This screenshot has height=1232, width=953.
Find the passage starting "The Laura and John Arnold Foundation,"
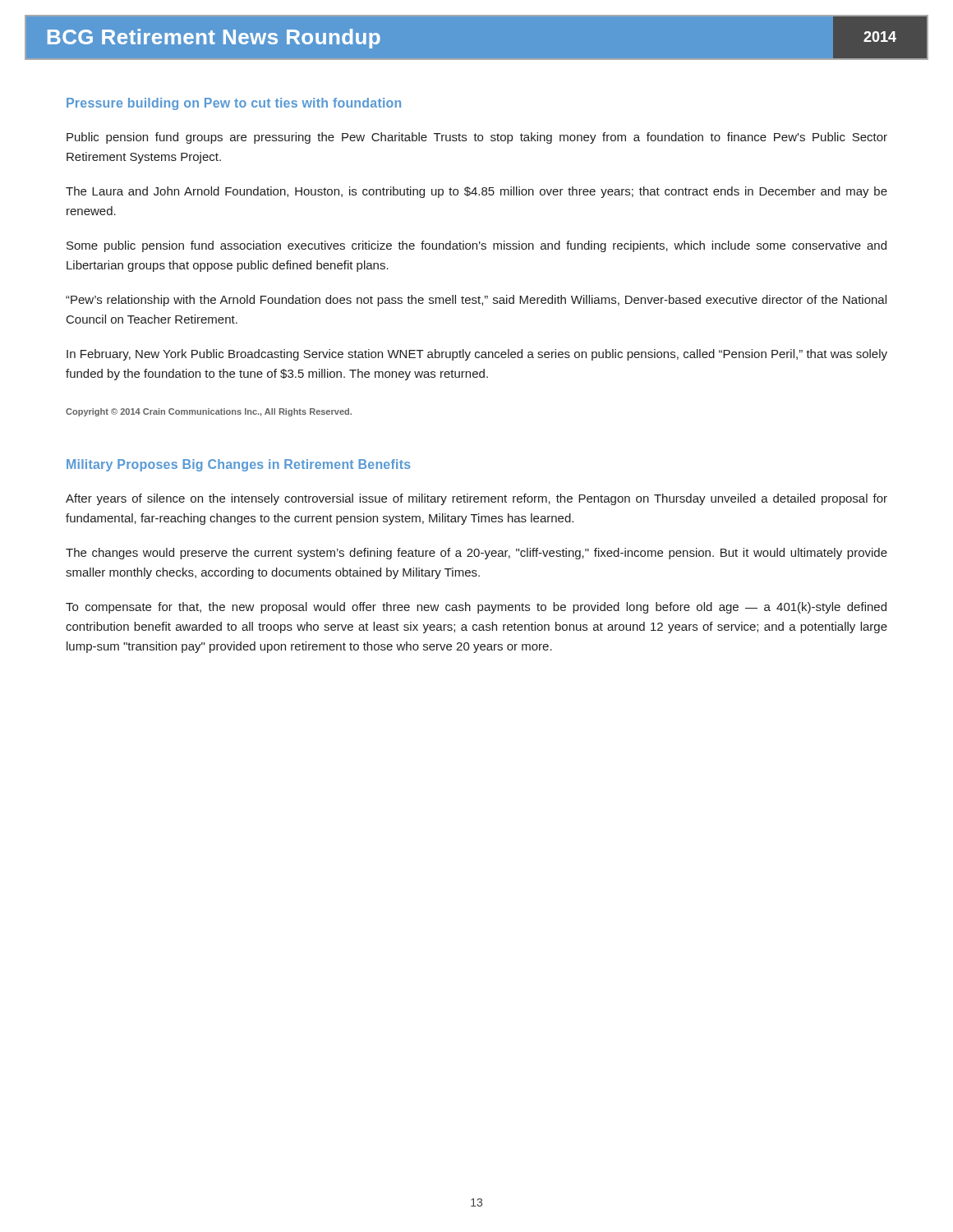pos(476,201)
